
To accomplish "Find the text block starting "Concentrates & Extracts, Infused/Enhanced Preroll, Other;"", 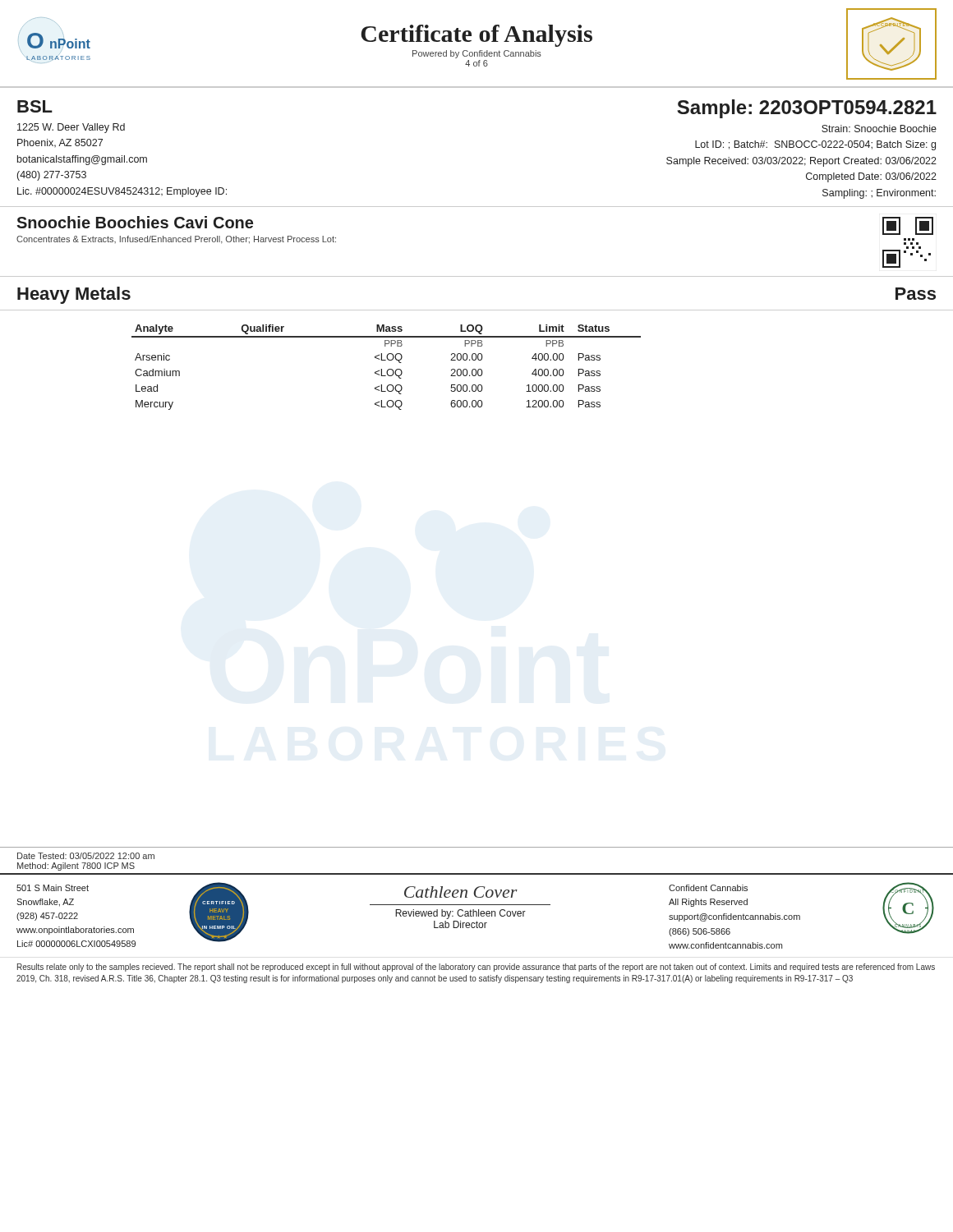I will (177, 239).
